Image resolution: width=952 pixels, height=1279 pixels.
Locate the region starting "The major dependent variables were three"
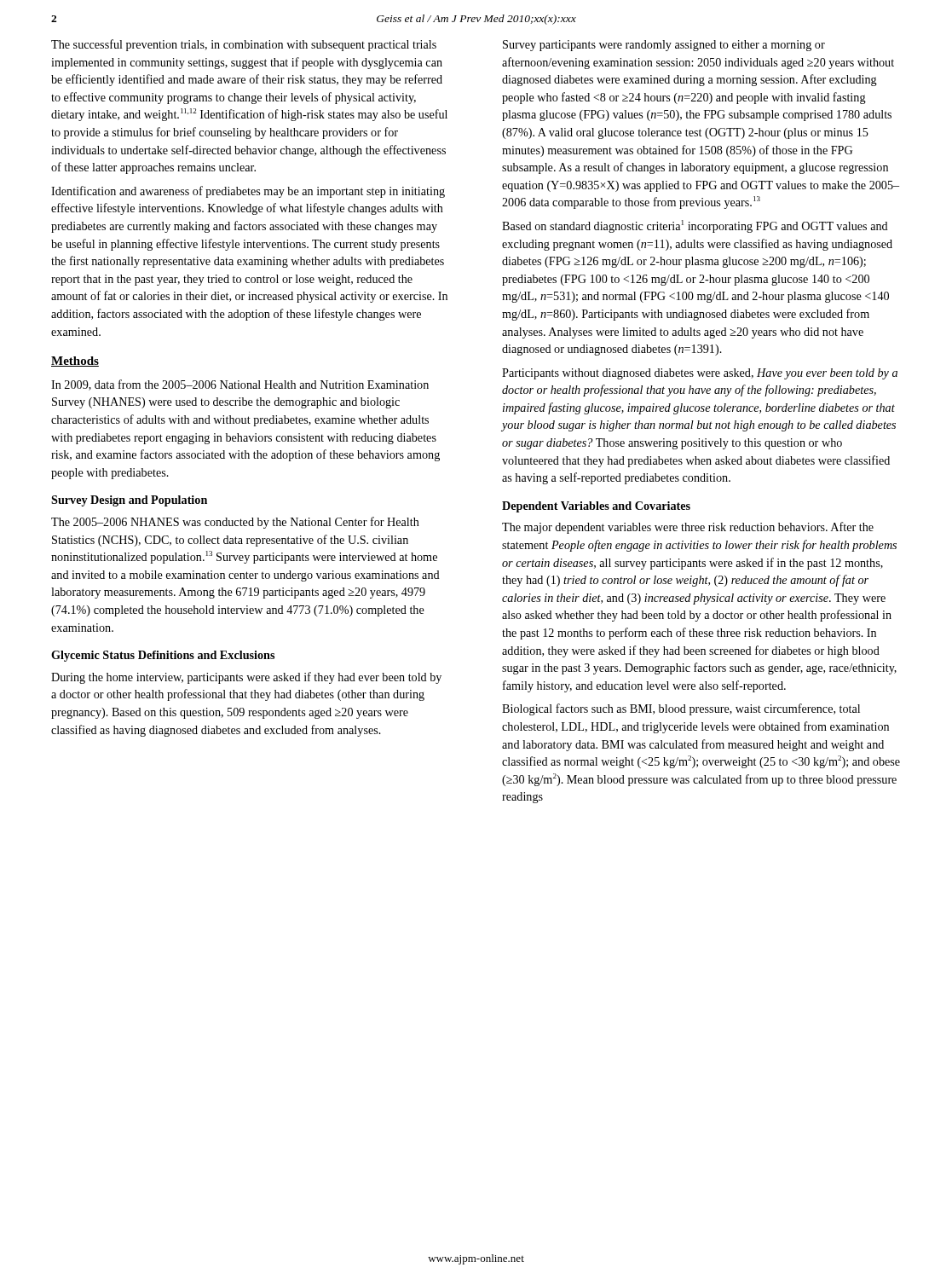click(x=701, y=607)
